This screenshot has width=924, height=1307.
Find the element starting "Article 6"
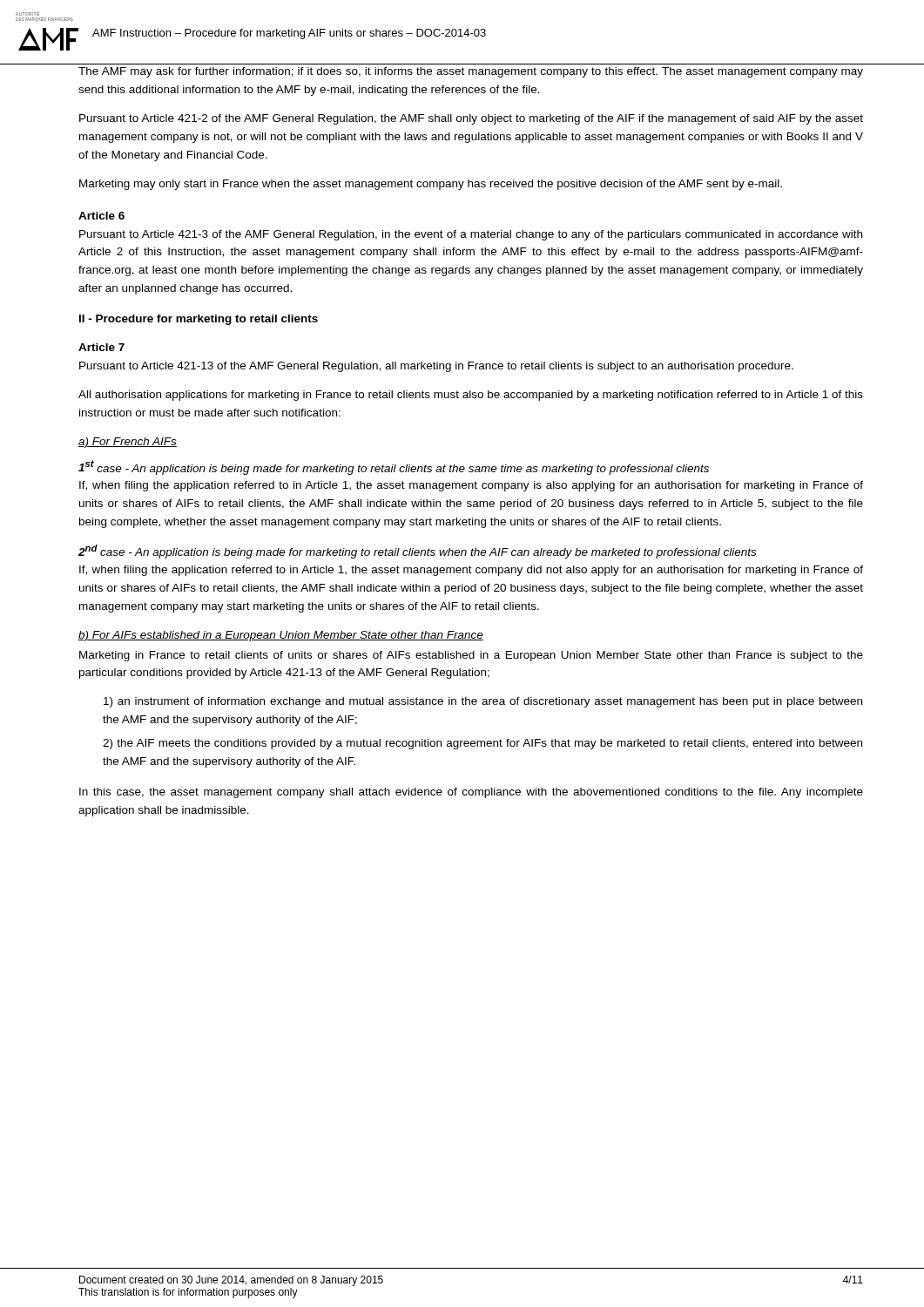pyautogui.click(x=102, y=215)
